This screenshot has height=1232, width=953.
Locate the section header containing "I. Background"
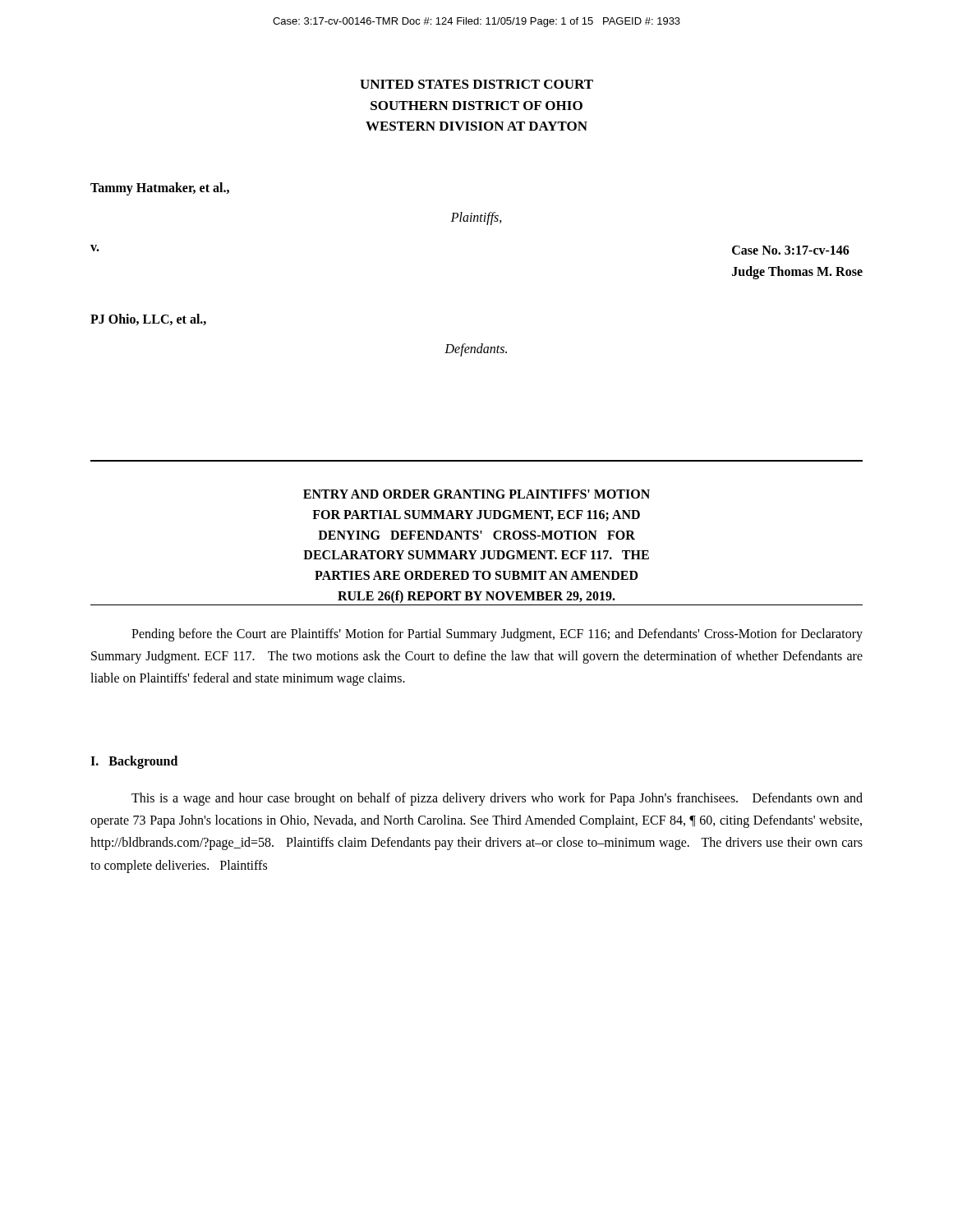[x=134, y=761]
